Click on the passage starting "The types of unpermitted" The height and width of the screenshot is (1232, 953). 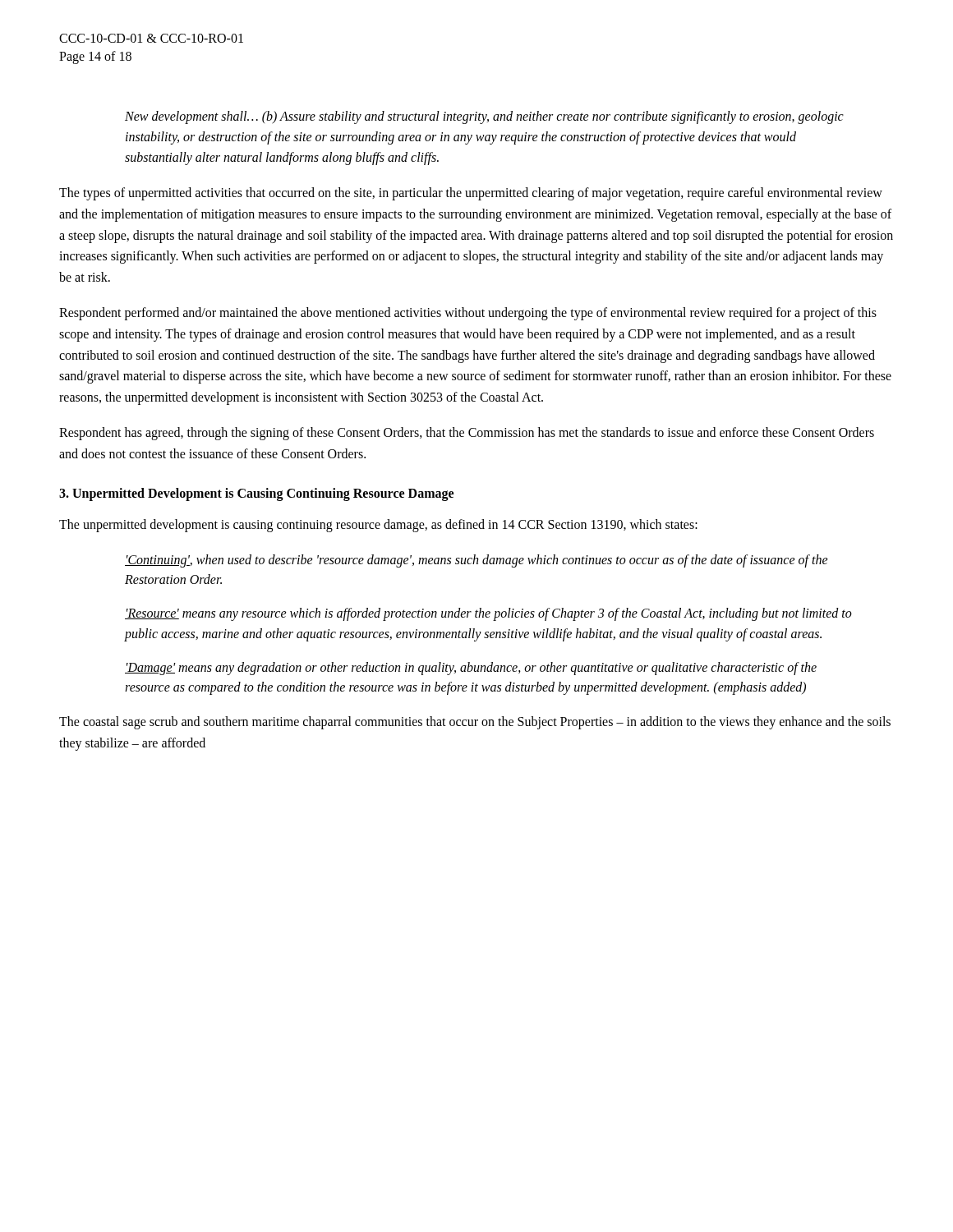tap(476, 235)
